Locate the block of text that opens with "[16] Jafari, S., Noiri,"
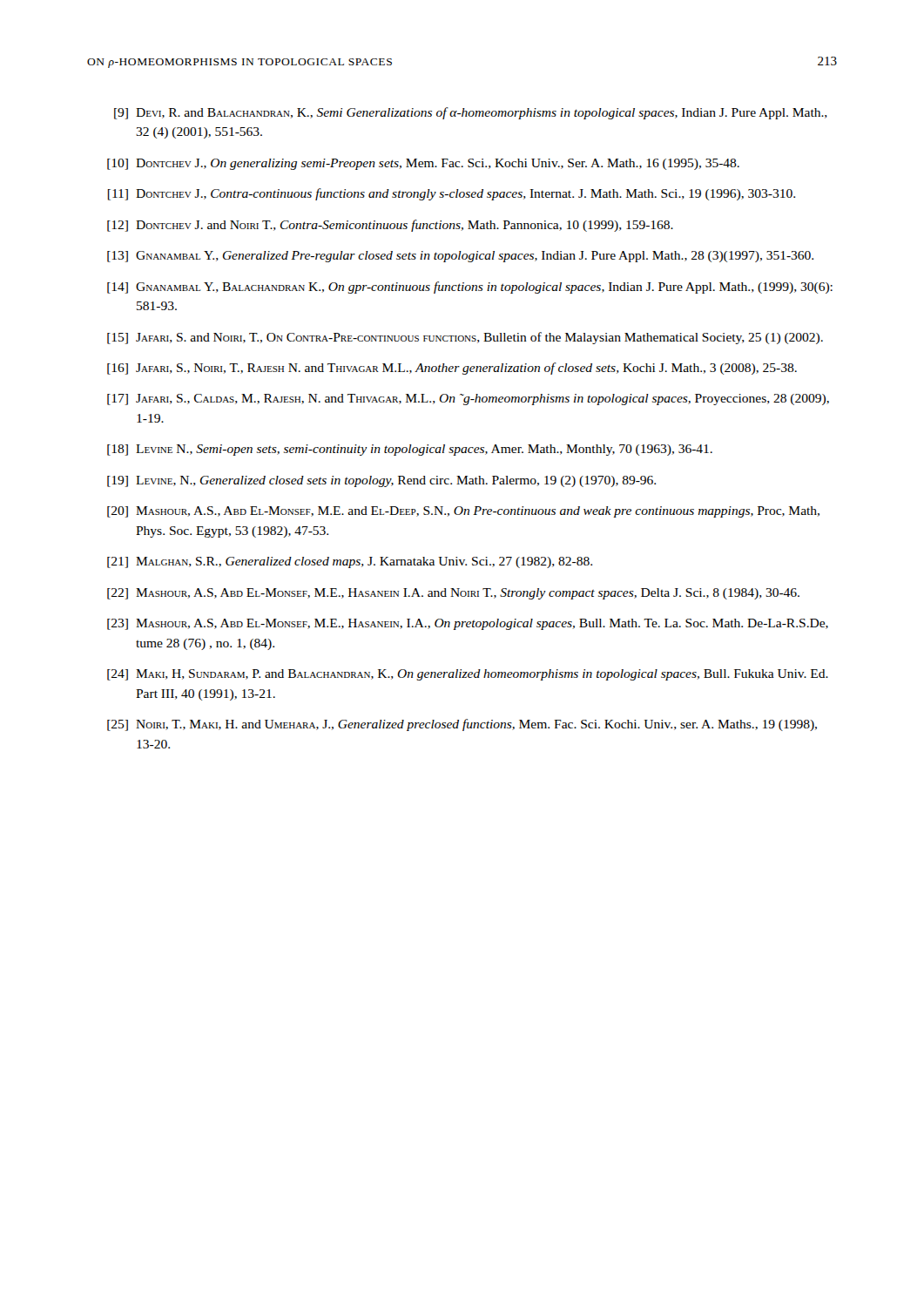 pyautogui.click(x=442, y=368)
